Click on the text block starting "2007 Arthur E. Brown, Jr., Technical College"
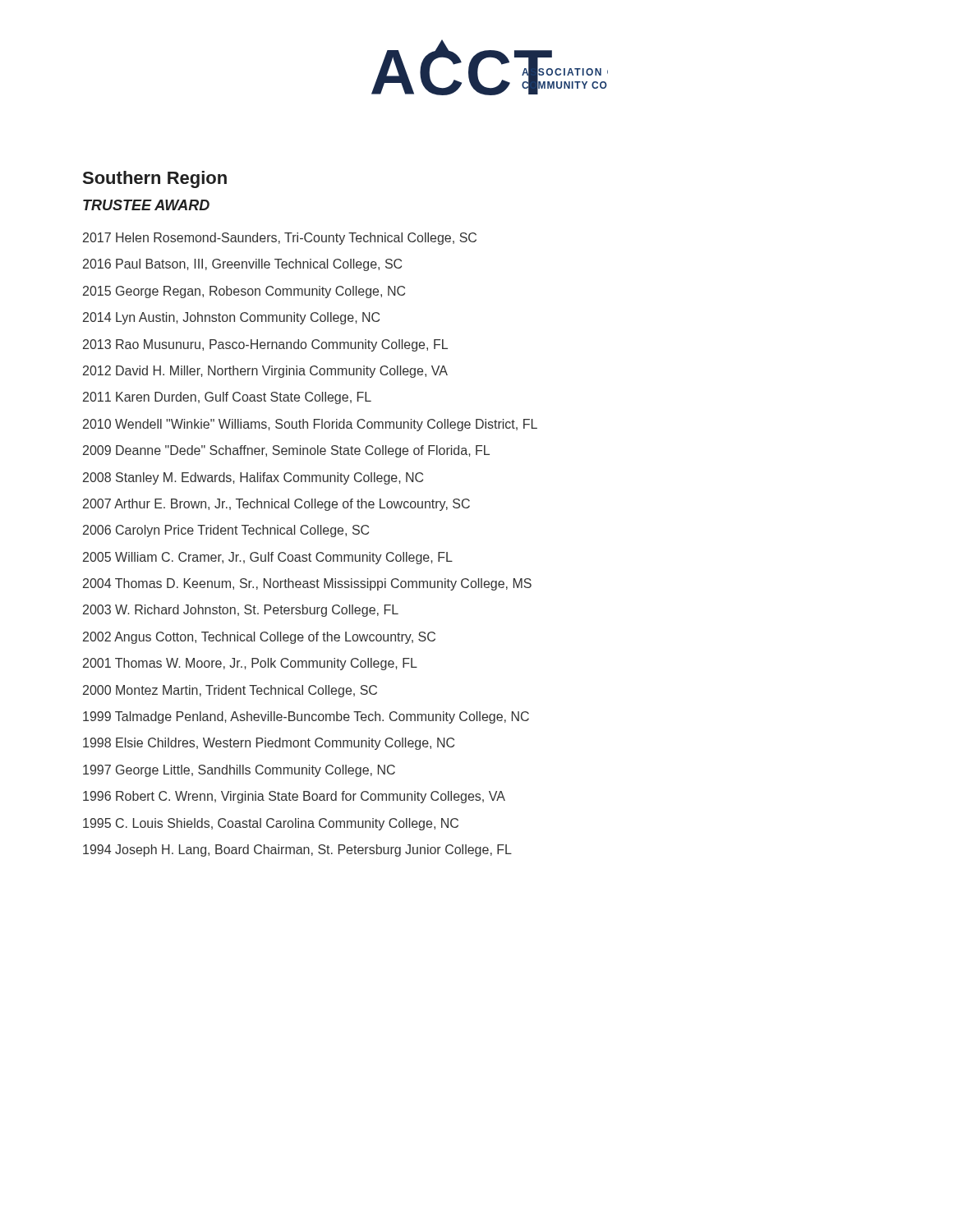The height and width of the screenshot is (1232, 953). (276, 504)
